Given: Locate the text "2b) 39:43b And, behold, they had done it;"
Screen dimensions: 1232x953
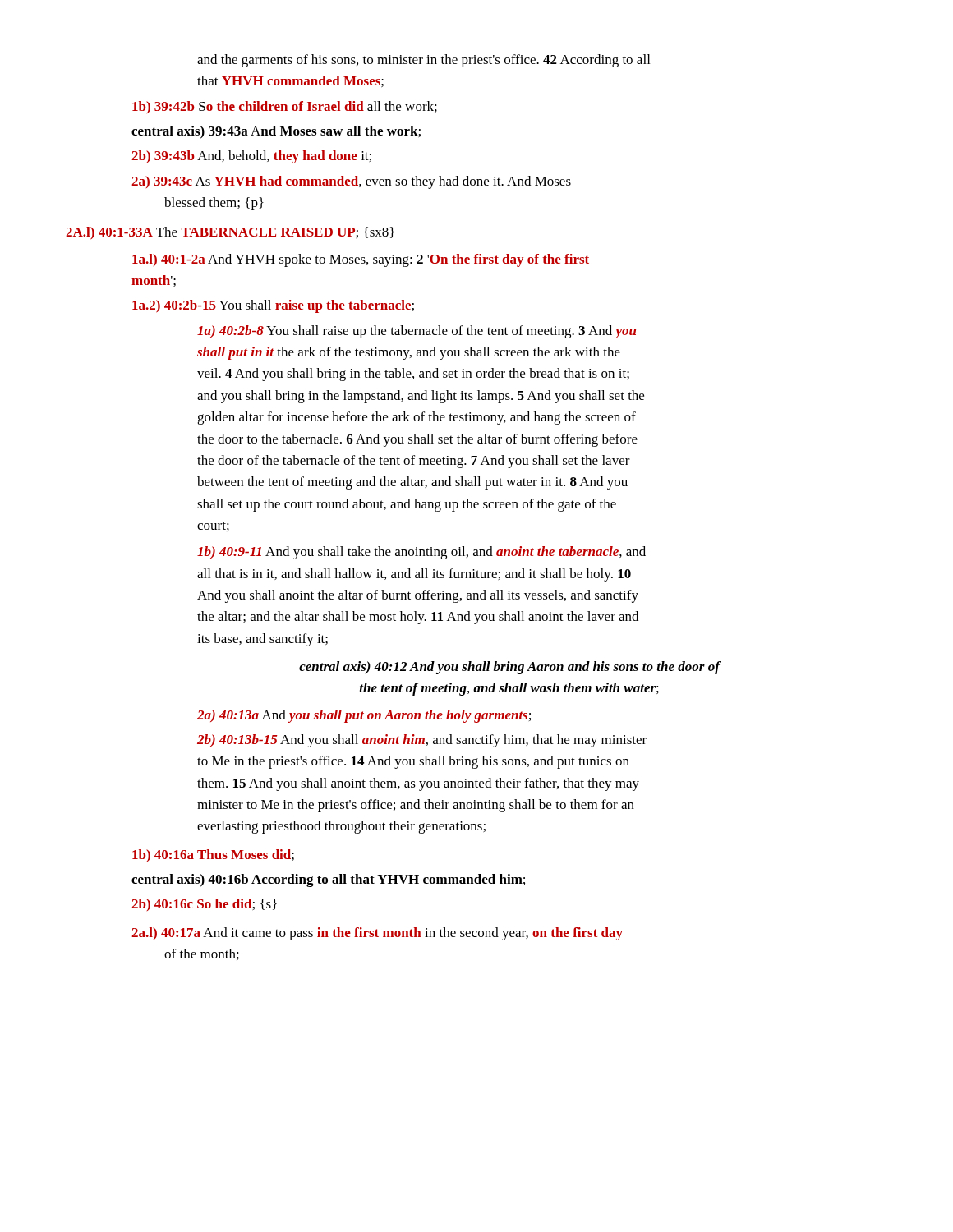Looking at the screenshot, I should 251,157.
